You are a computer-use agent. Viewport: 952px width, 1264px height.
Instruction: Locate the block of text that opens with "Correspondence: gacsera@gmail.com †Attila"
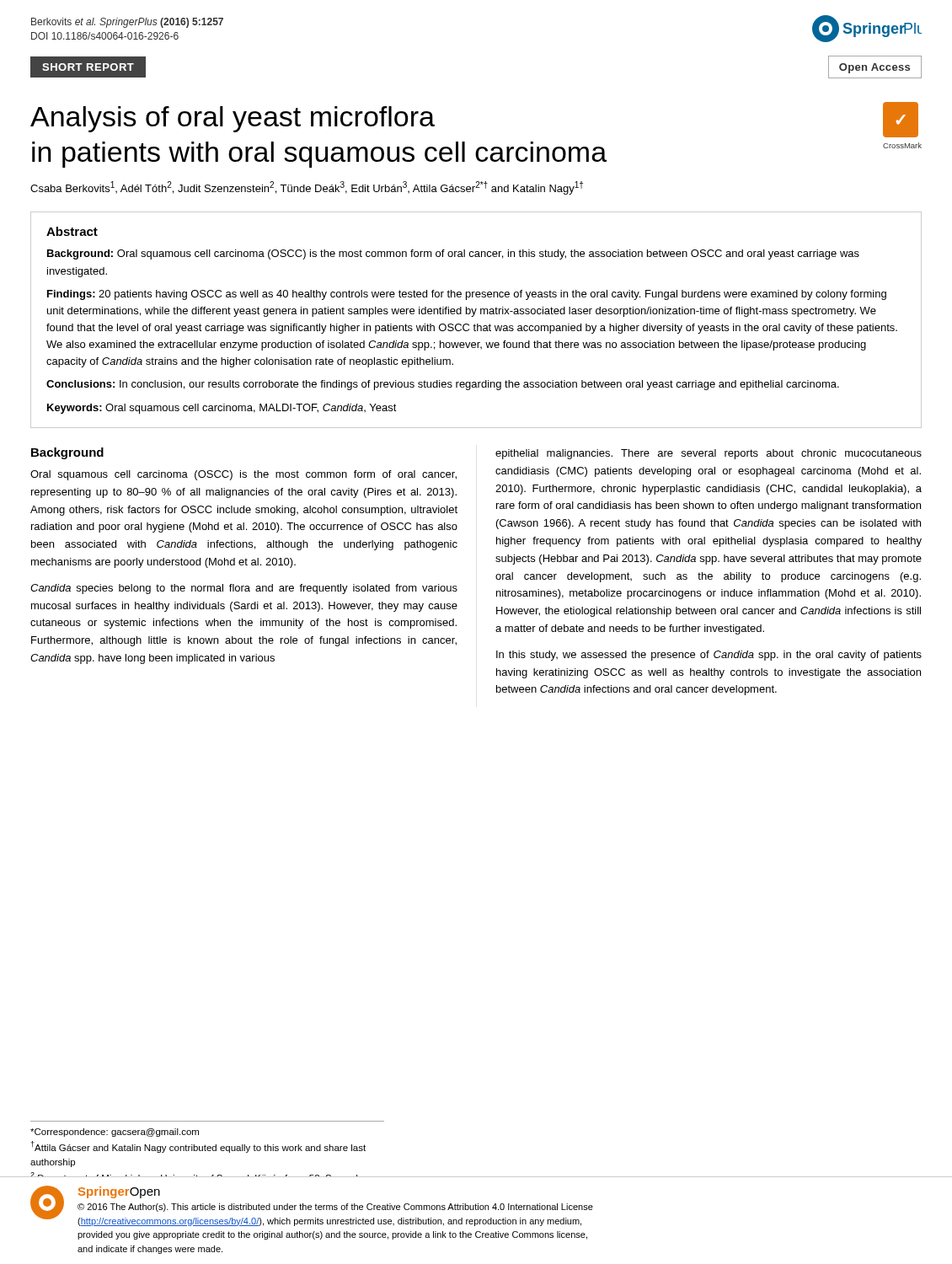198,1169
